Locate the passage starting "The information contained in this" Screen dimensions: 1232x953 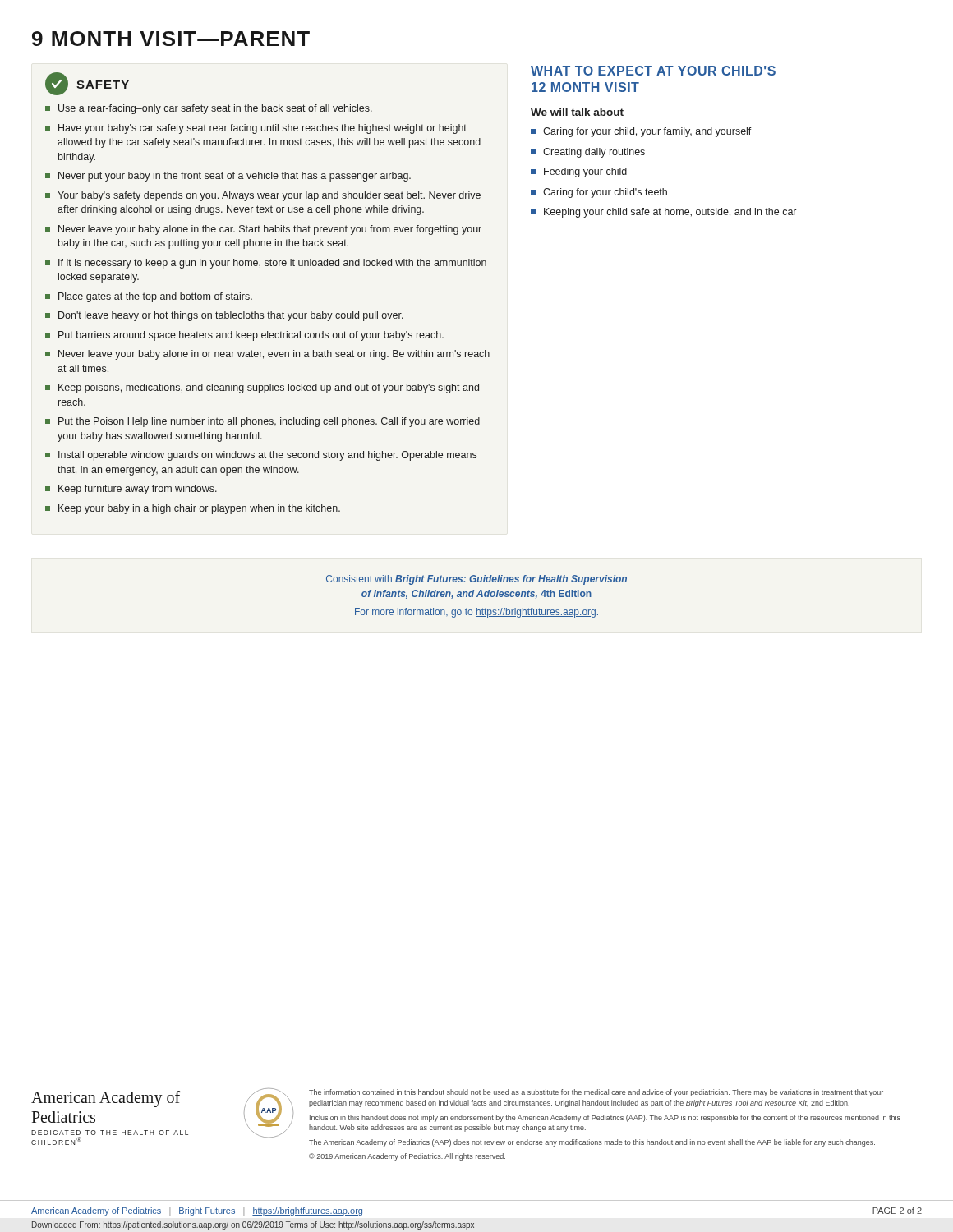[x=615, y=1125]
